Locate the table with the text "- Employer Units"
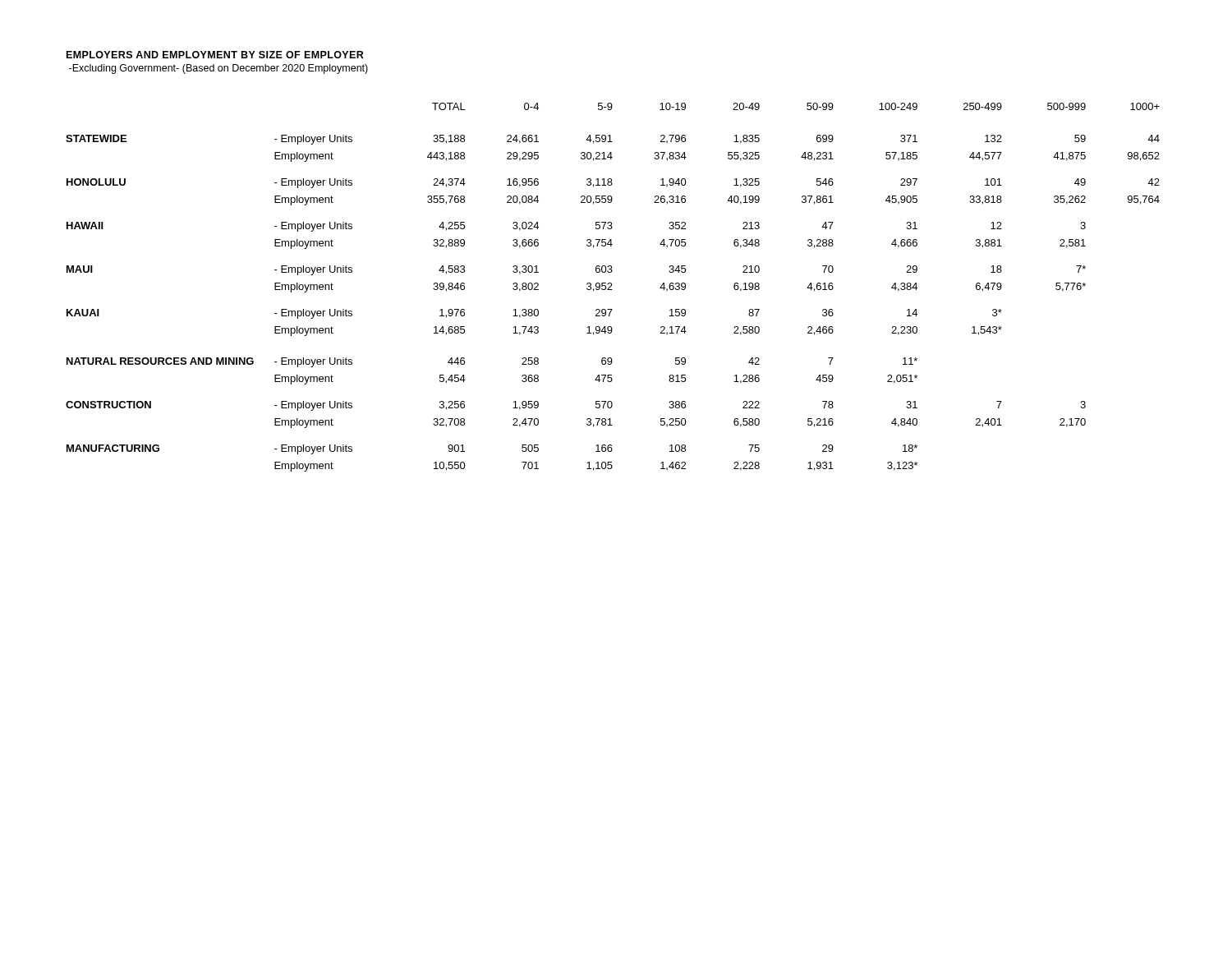 tap(616, 285)
